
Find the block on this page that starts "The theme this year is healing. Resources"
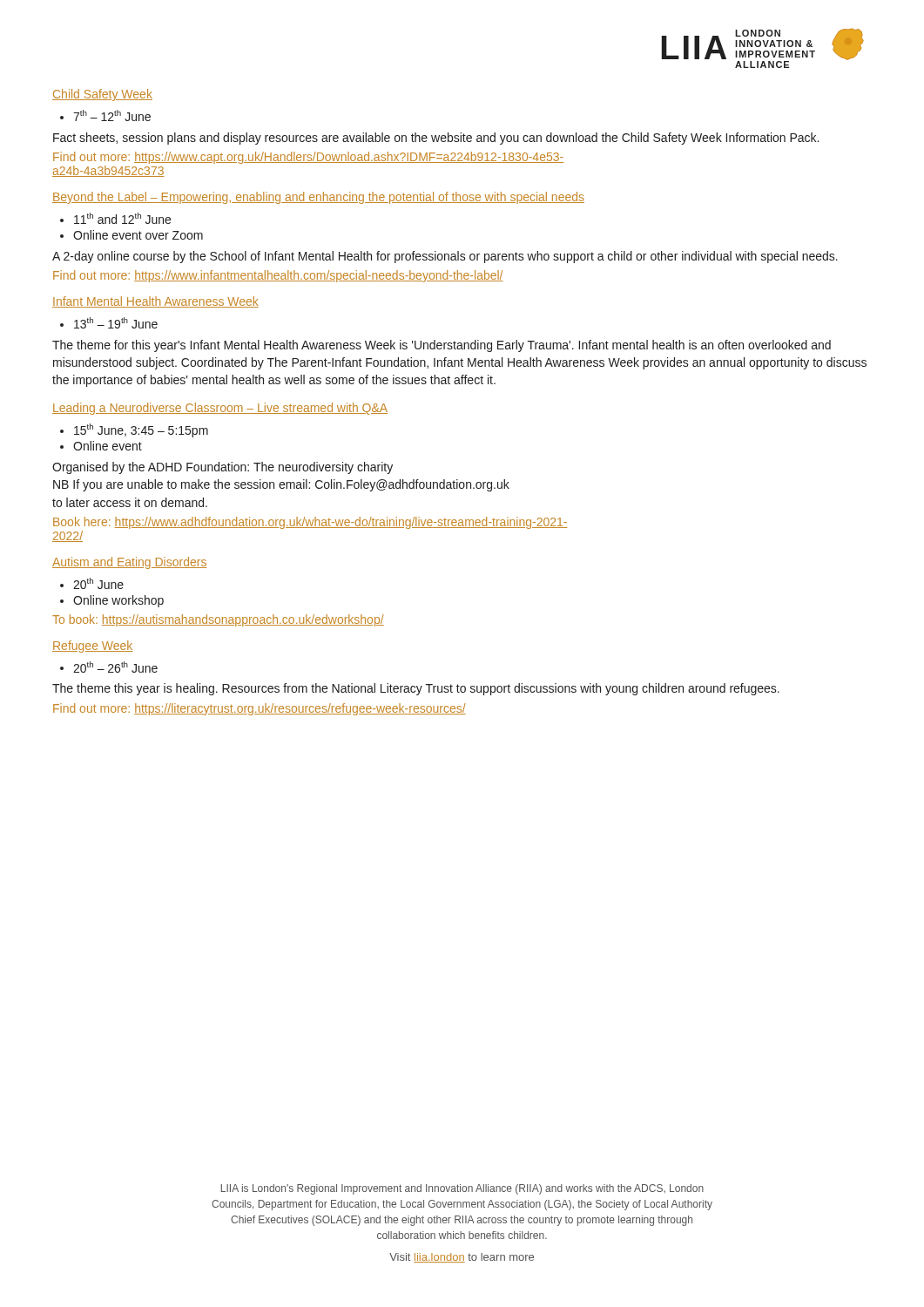[416, 689]
